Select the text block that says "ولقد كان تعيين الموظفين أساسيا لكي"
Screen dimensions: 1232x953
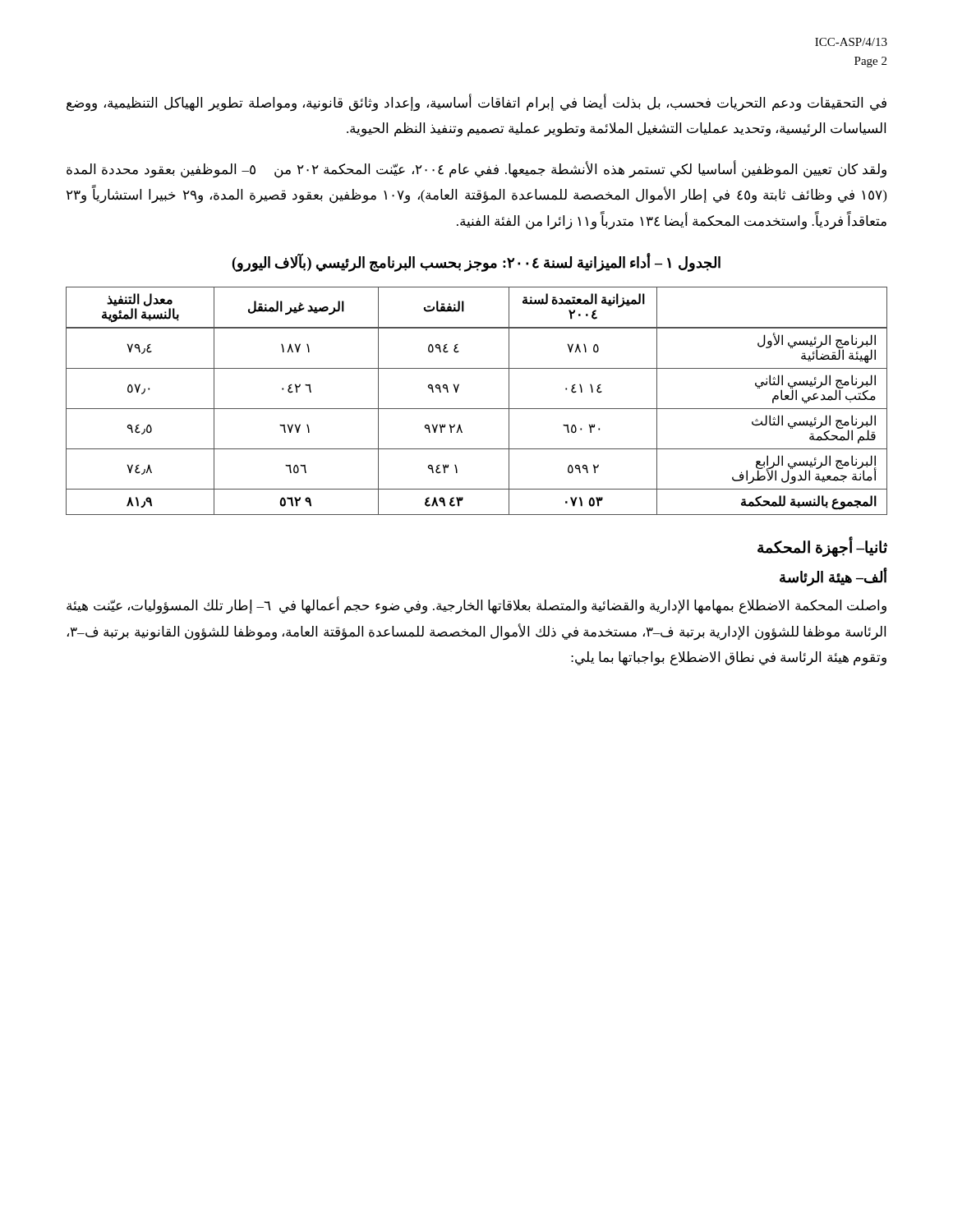[476, 195]
